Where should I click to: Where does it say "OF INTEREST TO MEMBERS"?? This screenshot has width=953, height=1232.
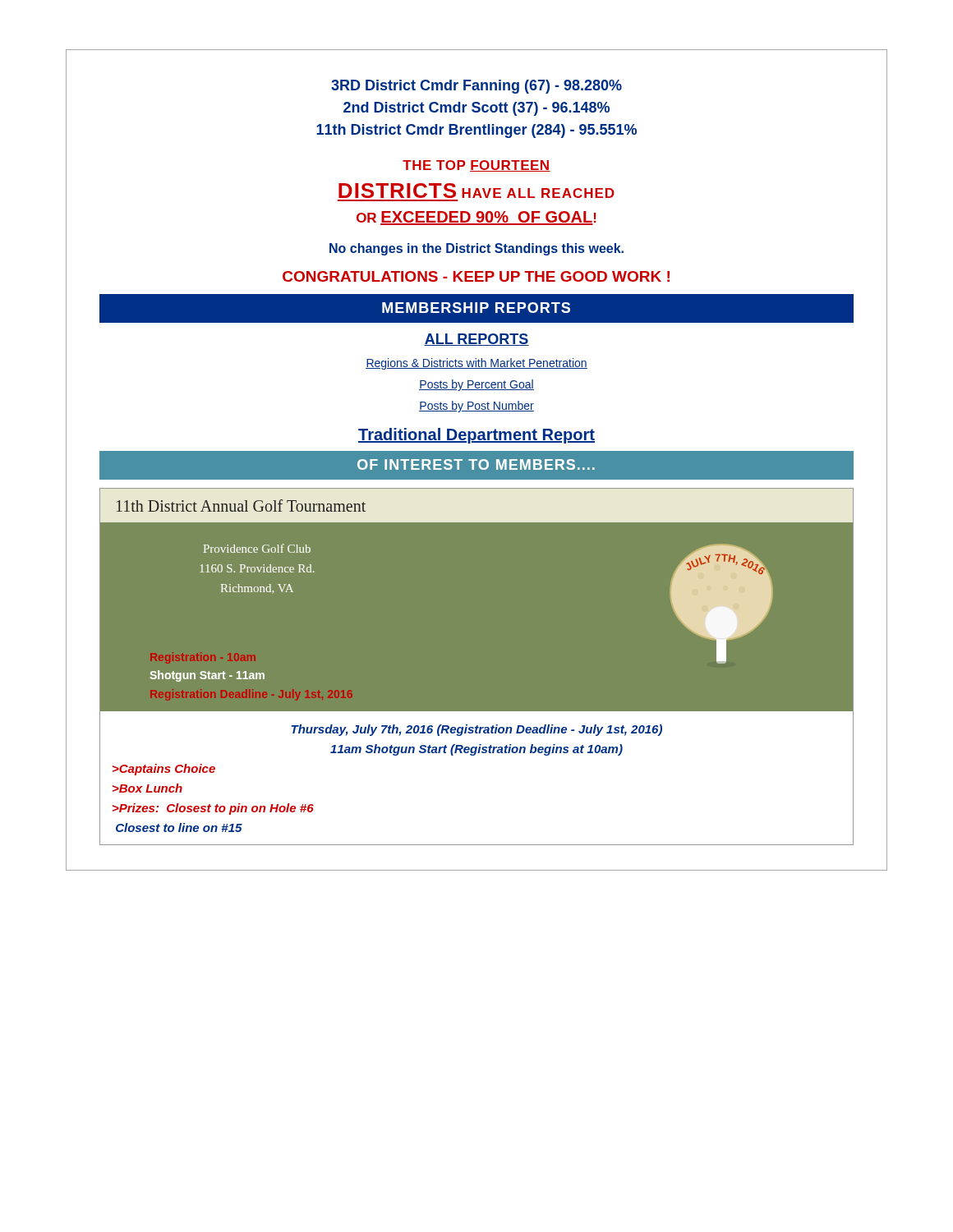[x=476, y=465]
